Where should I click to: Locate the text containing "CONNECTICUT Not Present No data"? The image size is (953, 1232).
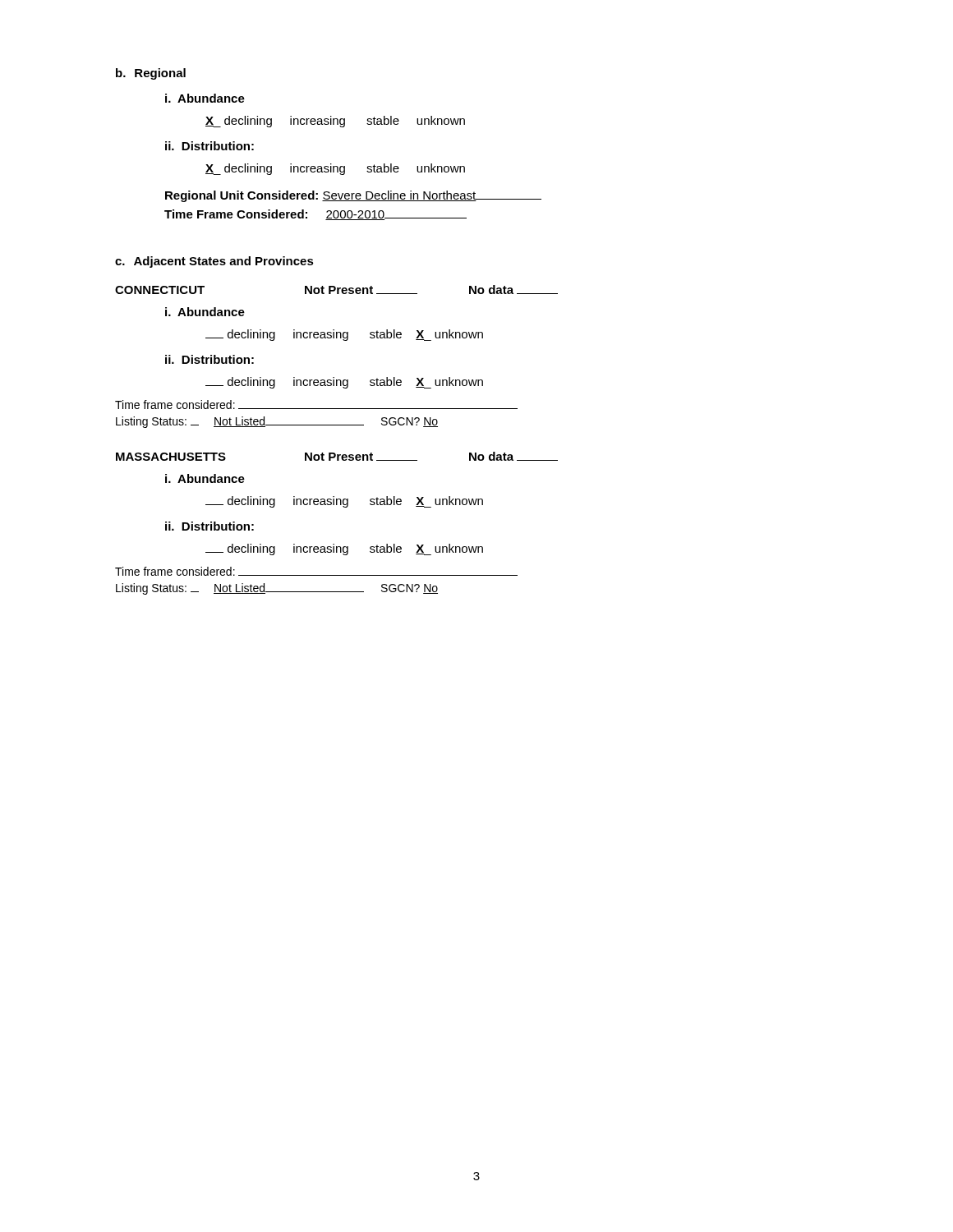tap(337, 290)
